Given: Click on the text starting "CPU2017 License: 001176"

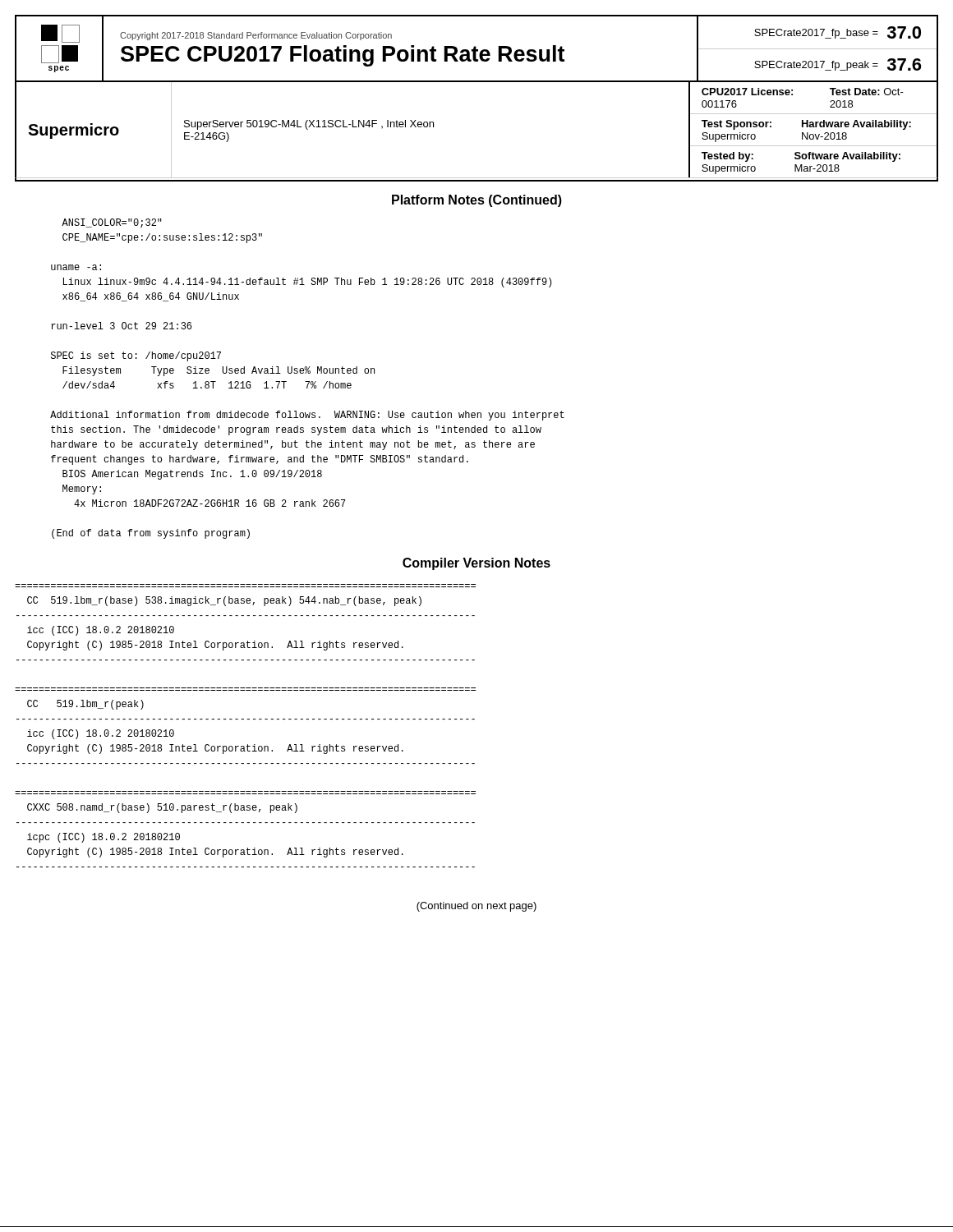Looking at the screenshot, I should [748, 98].
